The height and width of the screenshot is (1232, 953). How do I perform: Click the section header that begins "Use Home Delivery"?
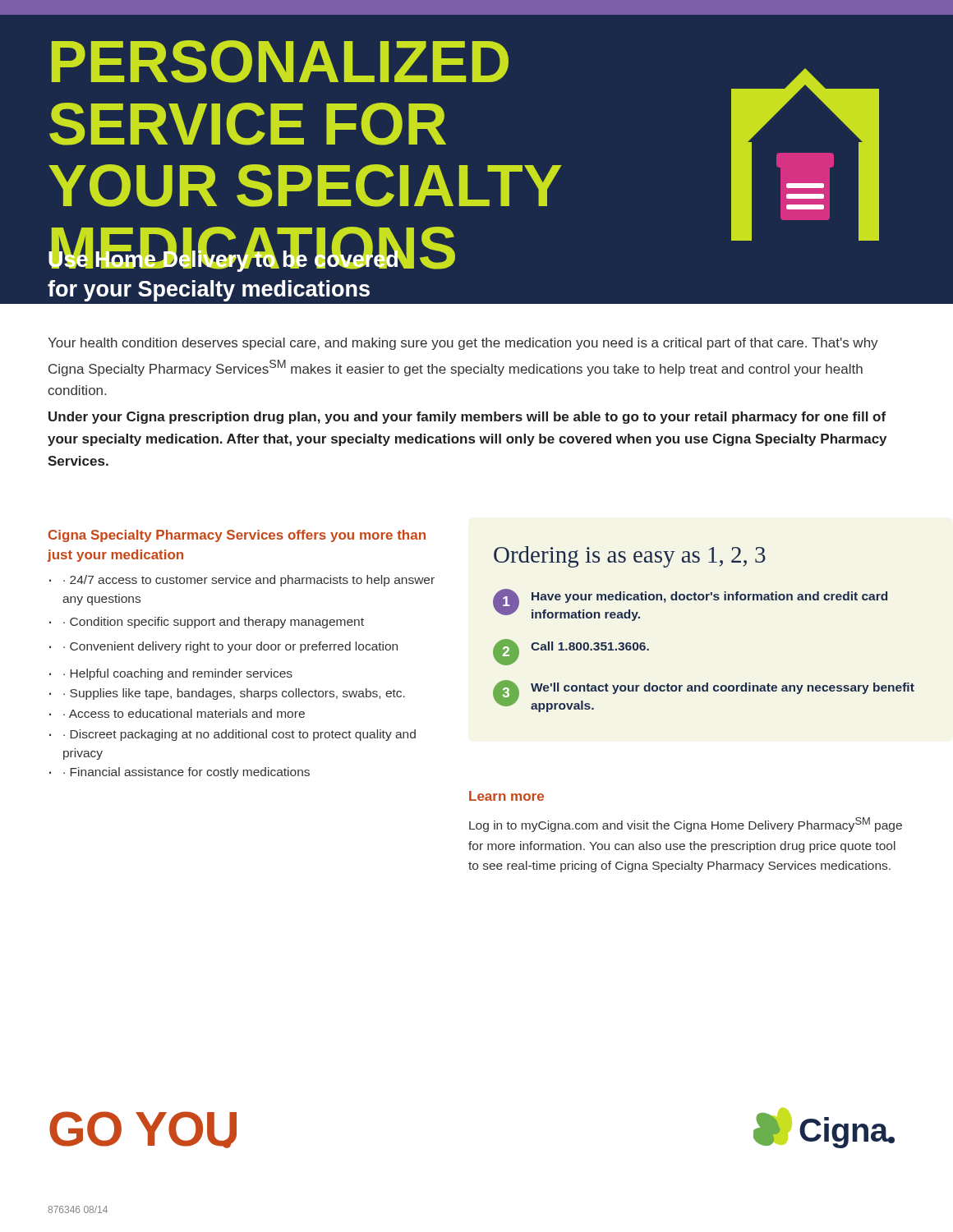[x=223, y=275]
